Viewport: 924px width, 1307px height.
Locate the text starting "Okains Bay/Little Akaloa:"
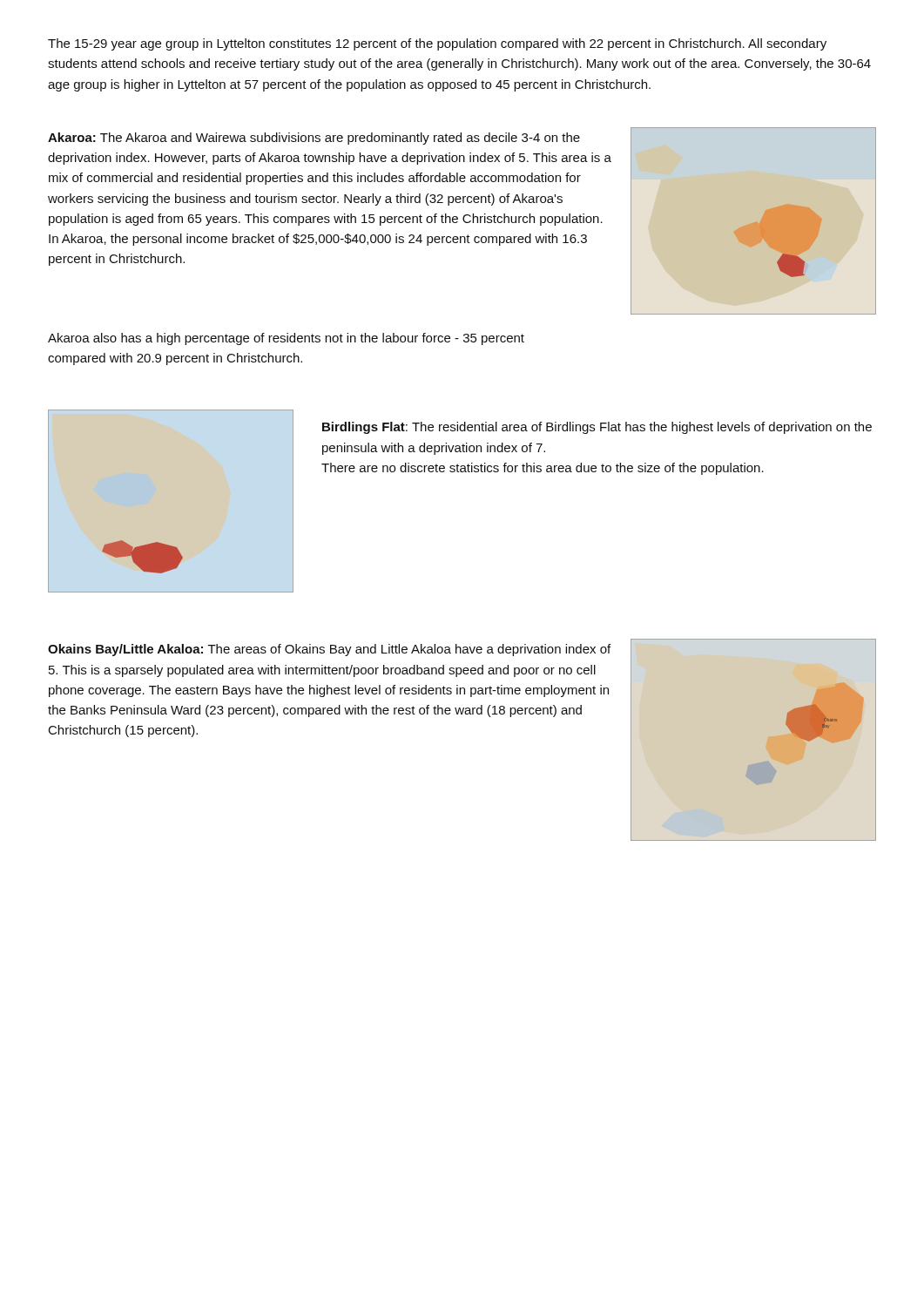coord(329,689)
